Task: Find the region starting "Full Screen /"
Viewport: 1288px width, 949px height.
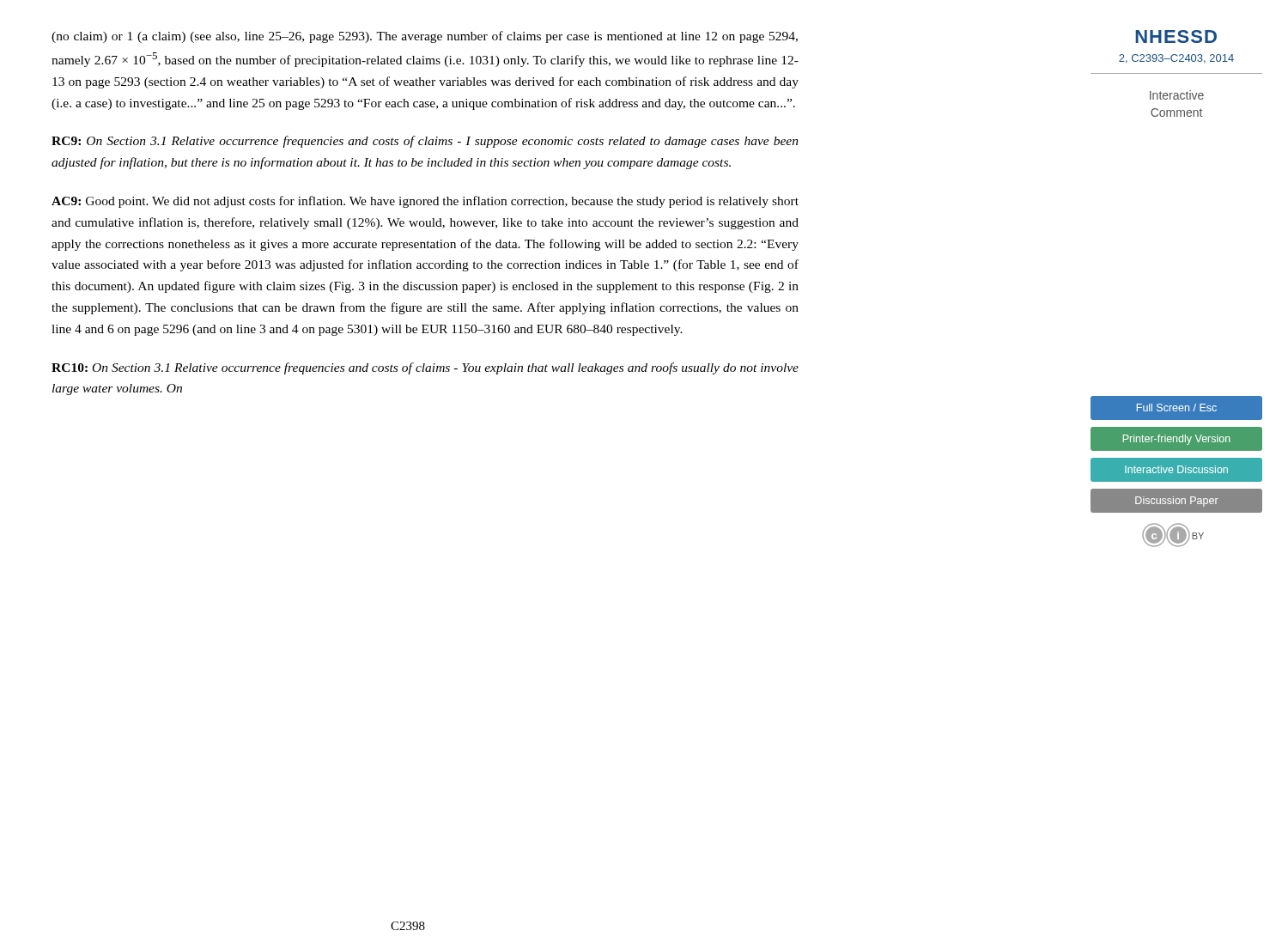Action: click(1176, 408)
